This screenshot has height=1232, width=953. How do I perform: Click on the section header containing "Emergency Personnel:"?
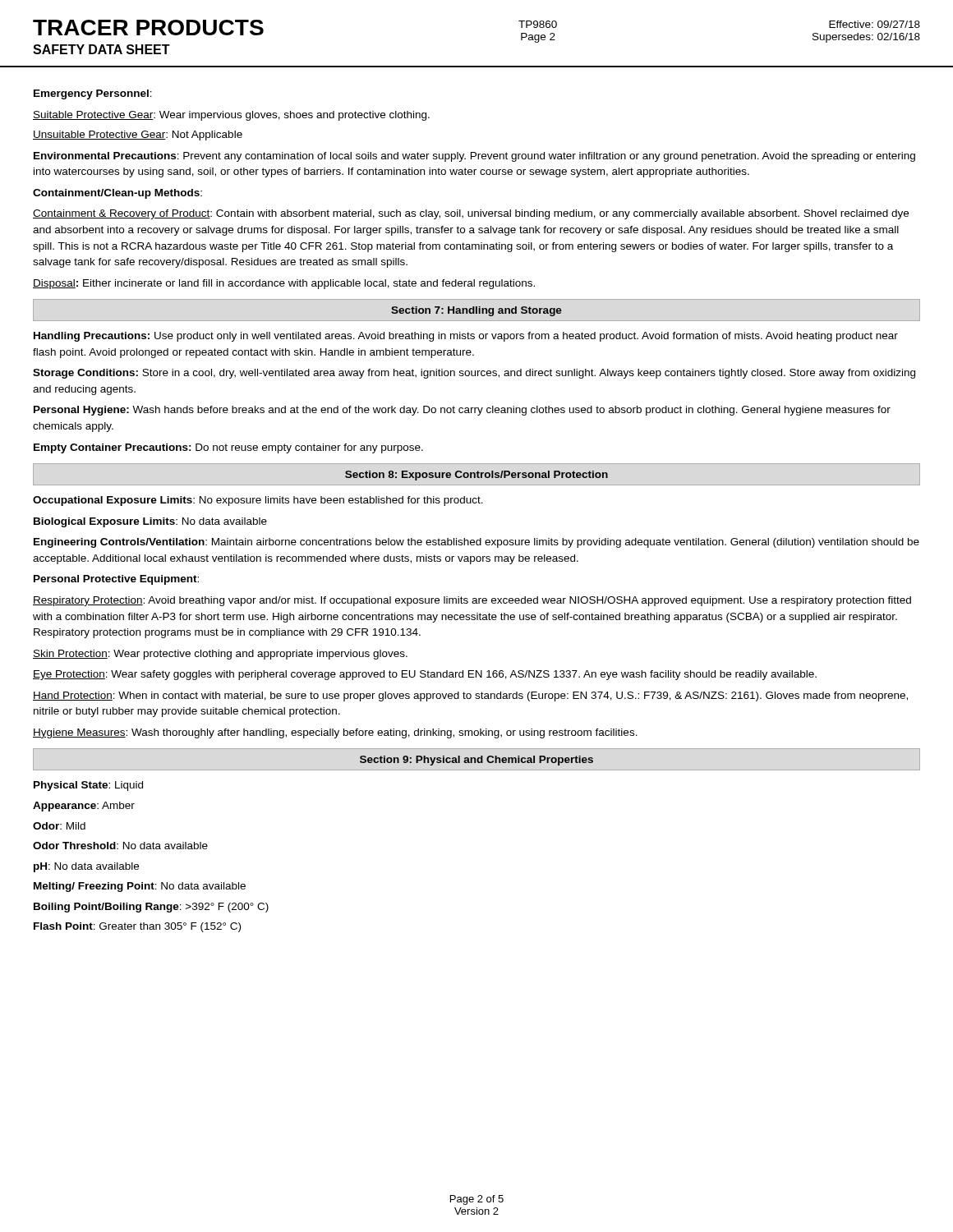click(93, 94)
